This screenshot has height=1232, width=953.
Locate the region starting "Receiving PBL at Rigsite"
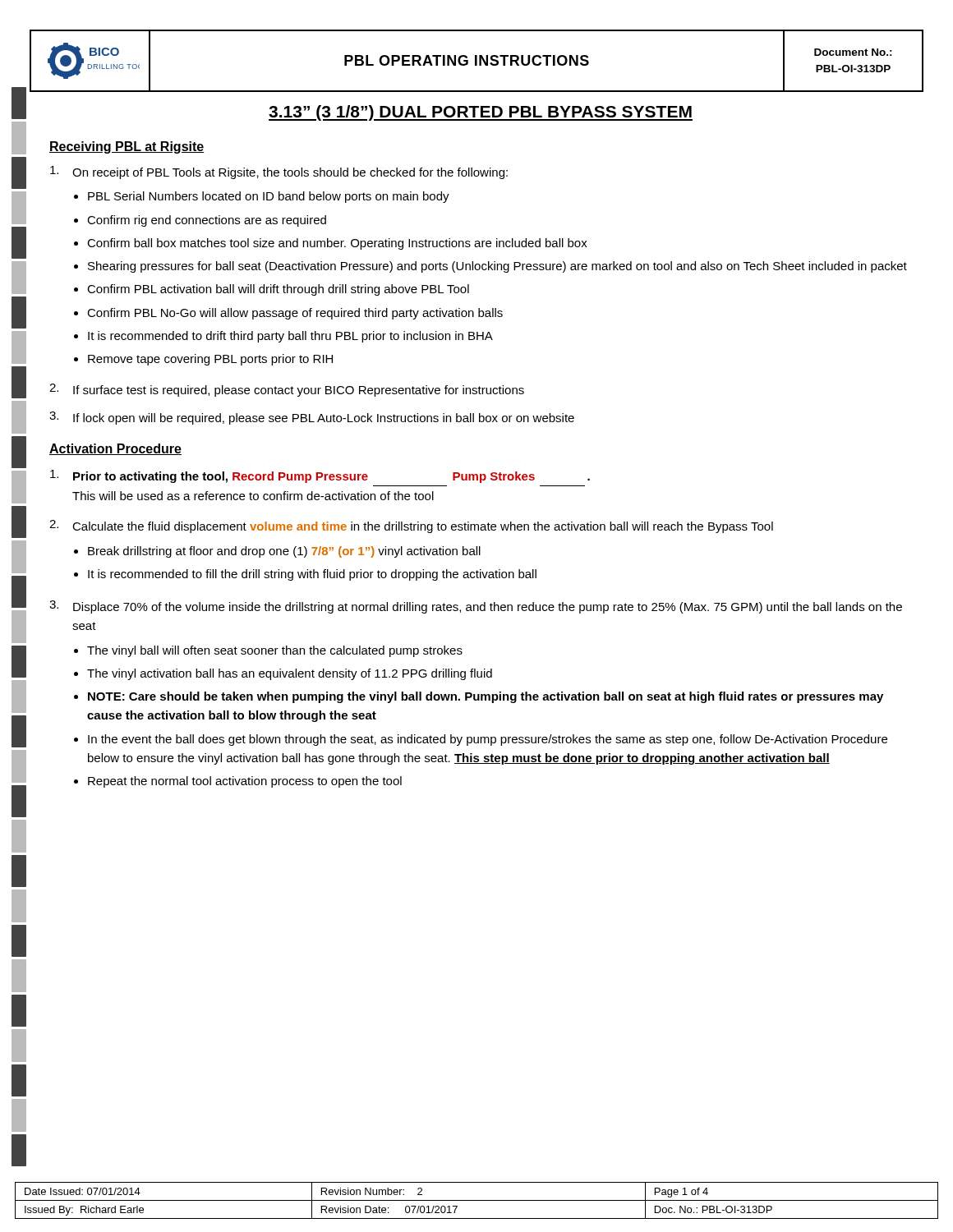coord(127,147)
